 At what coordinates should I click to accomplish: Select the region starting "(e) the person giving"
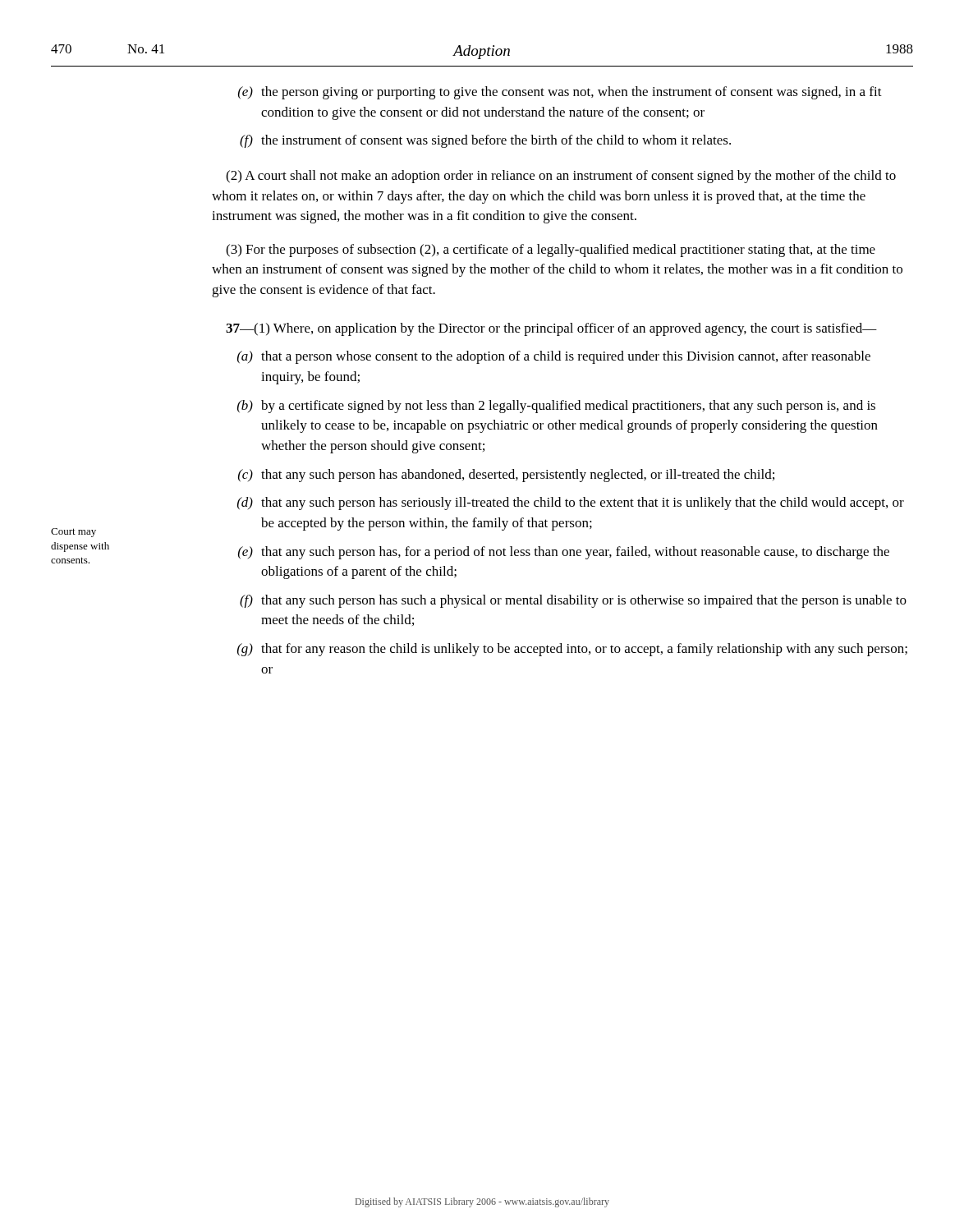pyautogui.click(x=560, y=102)
